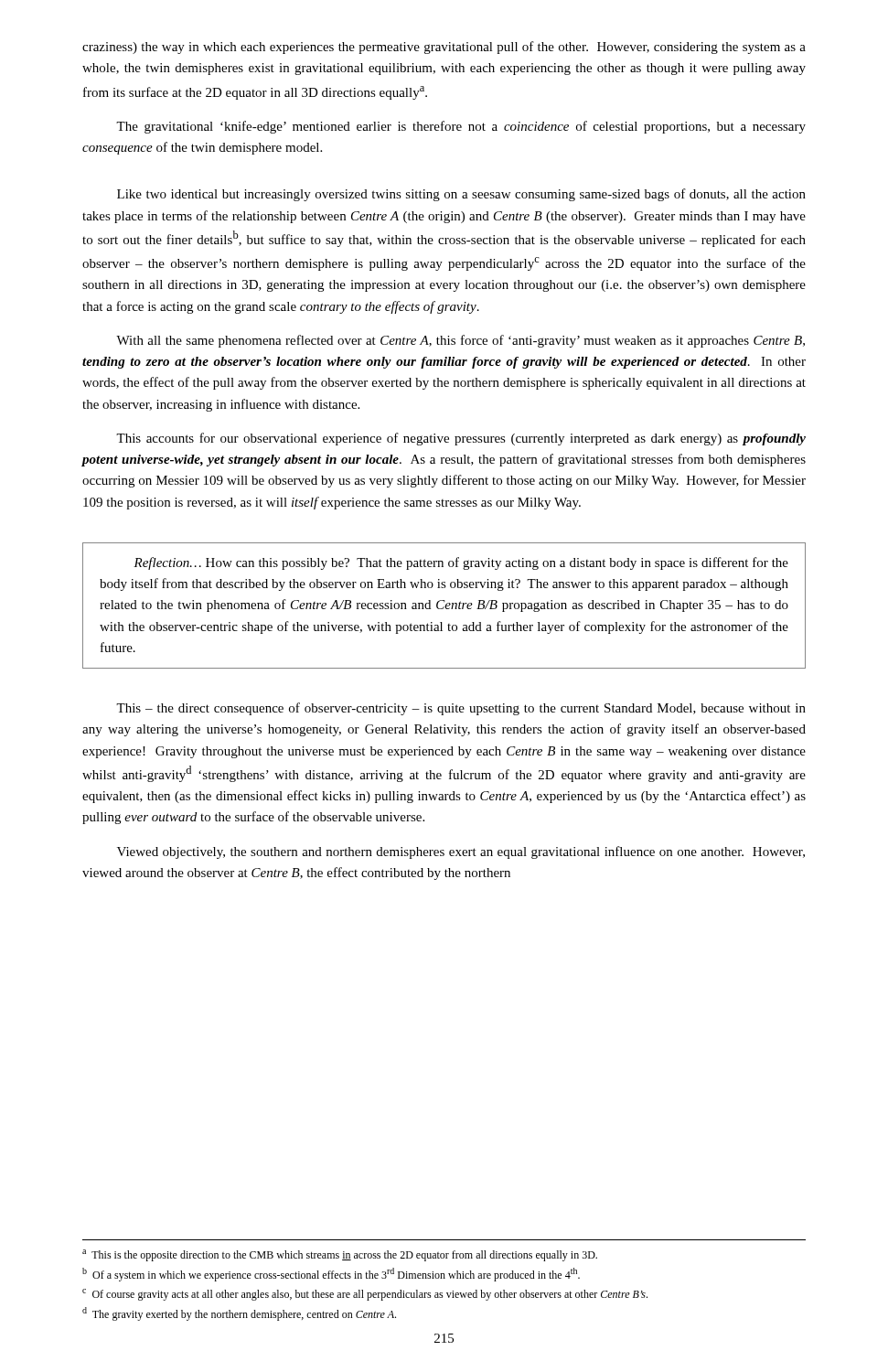Where is the passage that starts "The gravitational ‘knife-edge’ mentioned earlier is therefore"?
This screenshot has width=888, height=1372.
pos(444,137)
